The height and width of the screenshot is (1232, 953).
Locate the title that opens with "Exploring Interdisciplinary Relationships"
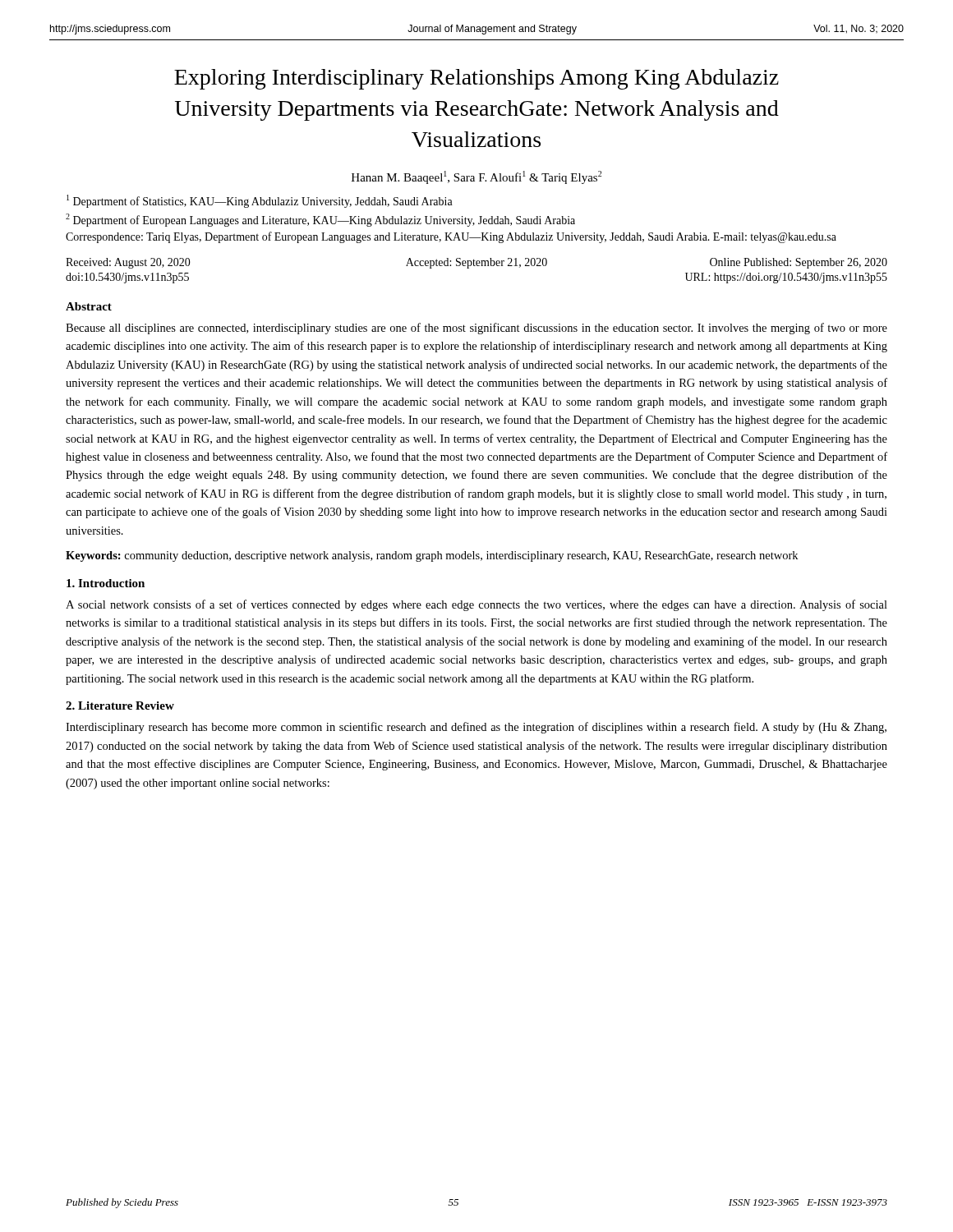coord(476,108)
